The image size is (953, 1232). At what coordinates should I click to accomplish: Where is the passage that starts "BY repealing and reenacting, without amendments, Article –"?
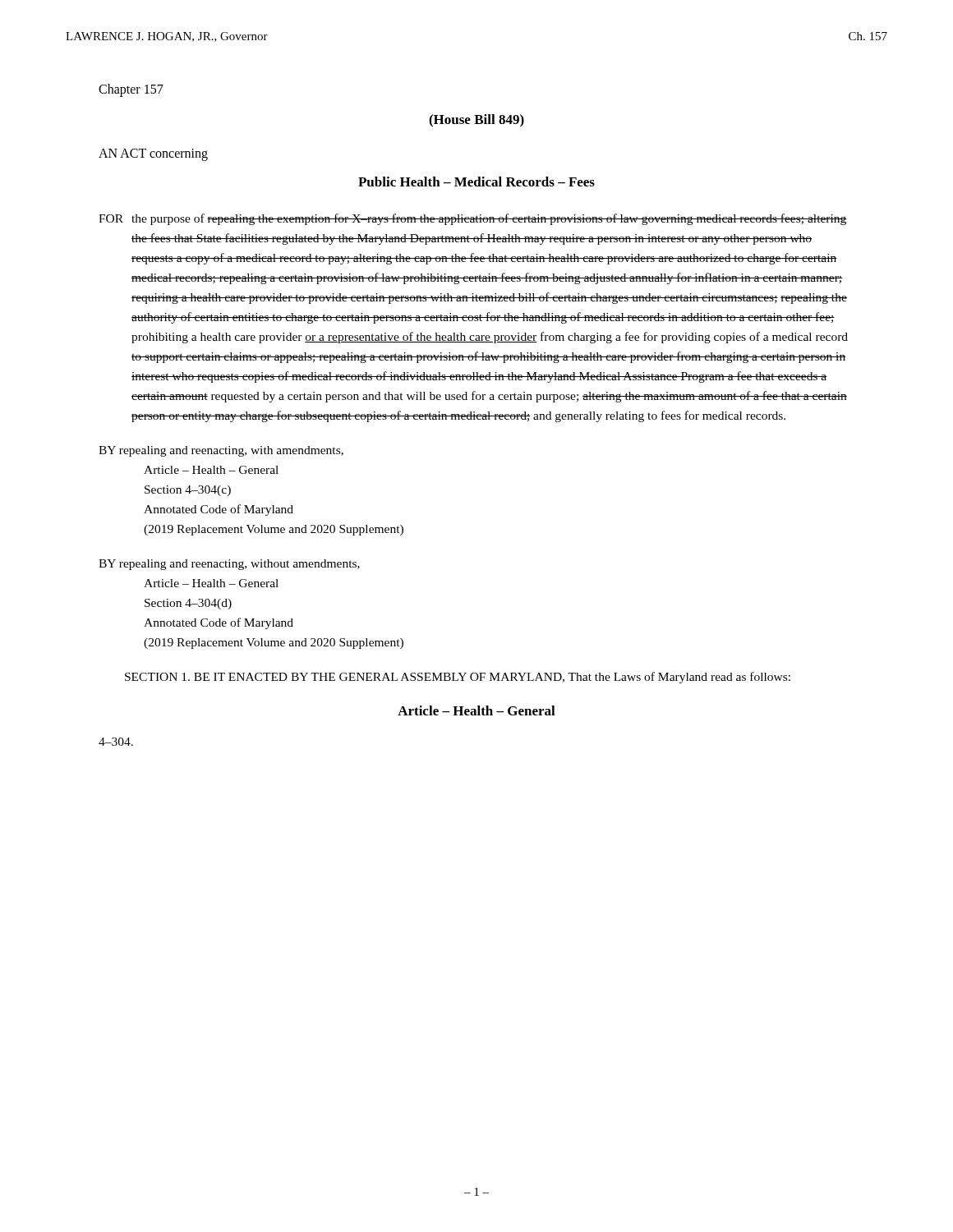[x=229, y=565]
